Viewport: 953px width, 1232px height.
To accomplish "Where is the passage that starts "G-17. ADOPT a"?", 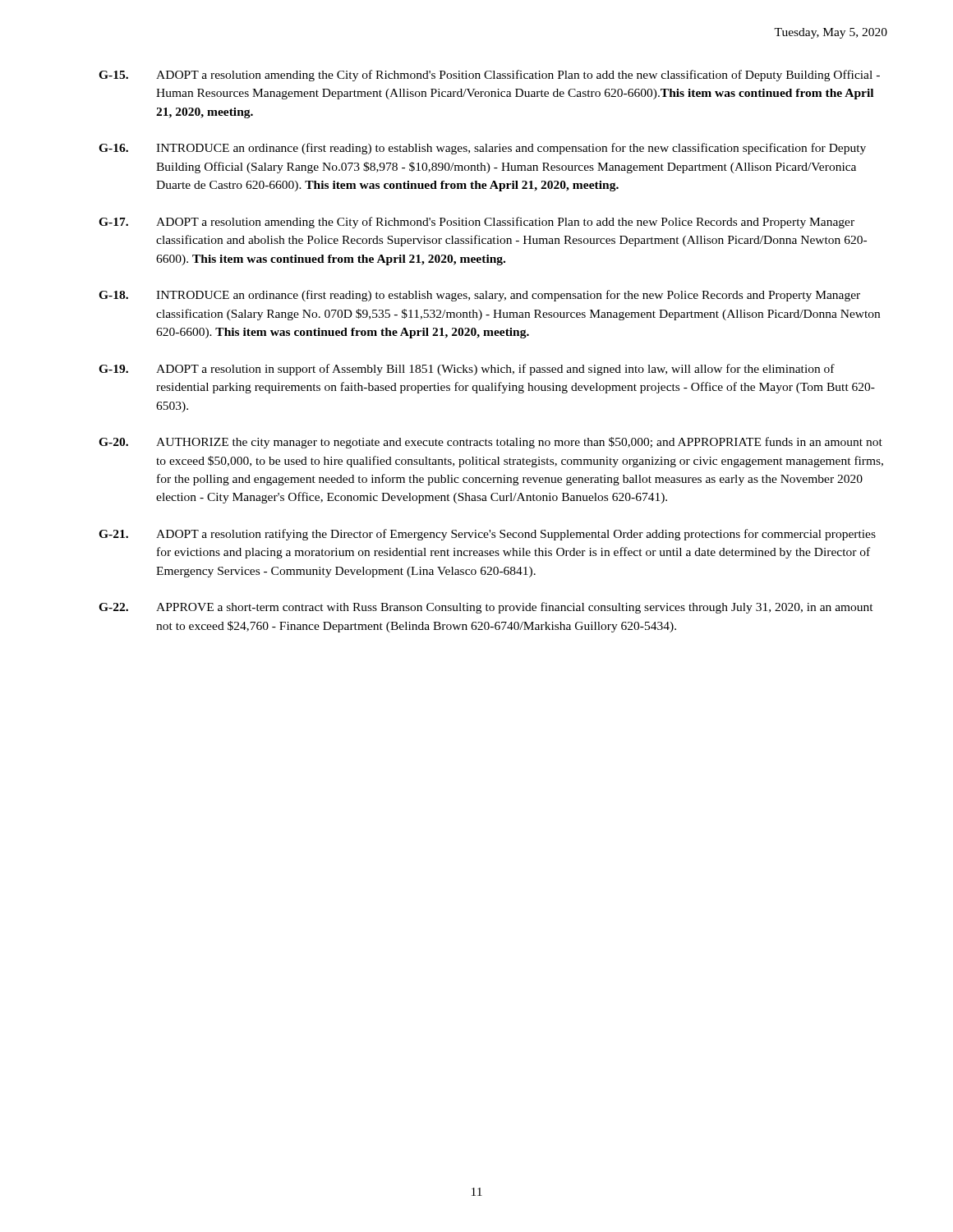I will pyautogui.click(x=493, y=240).
